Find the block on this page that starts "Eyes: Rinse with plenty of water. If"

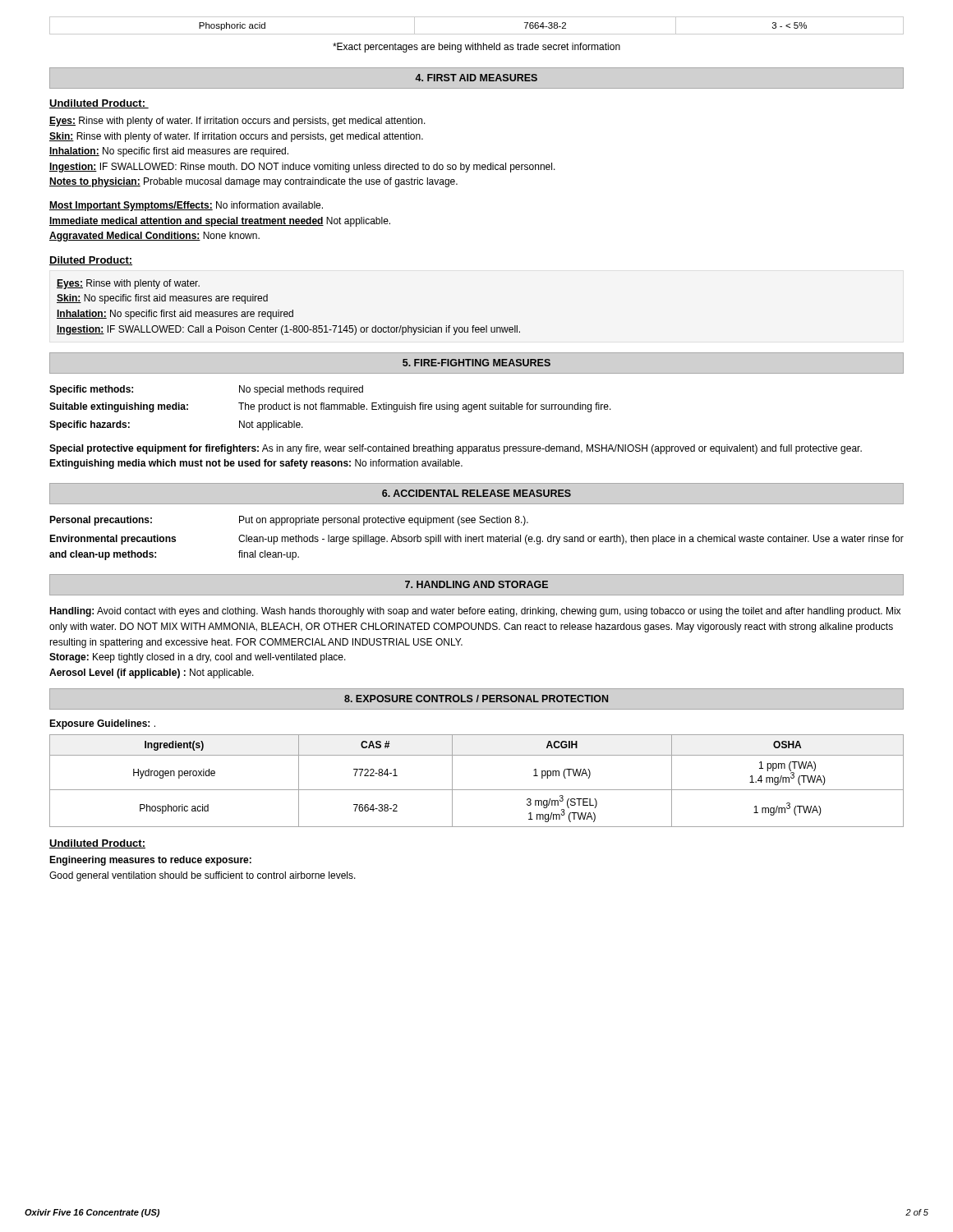pos(237,122)
